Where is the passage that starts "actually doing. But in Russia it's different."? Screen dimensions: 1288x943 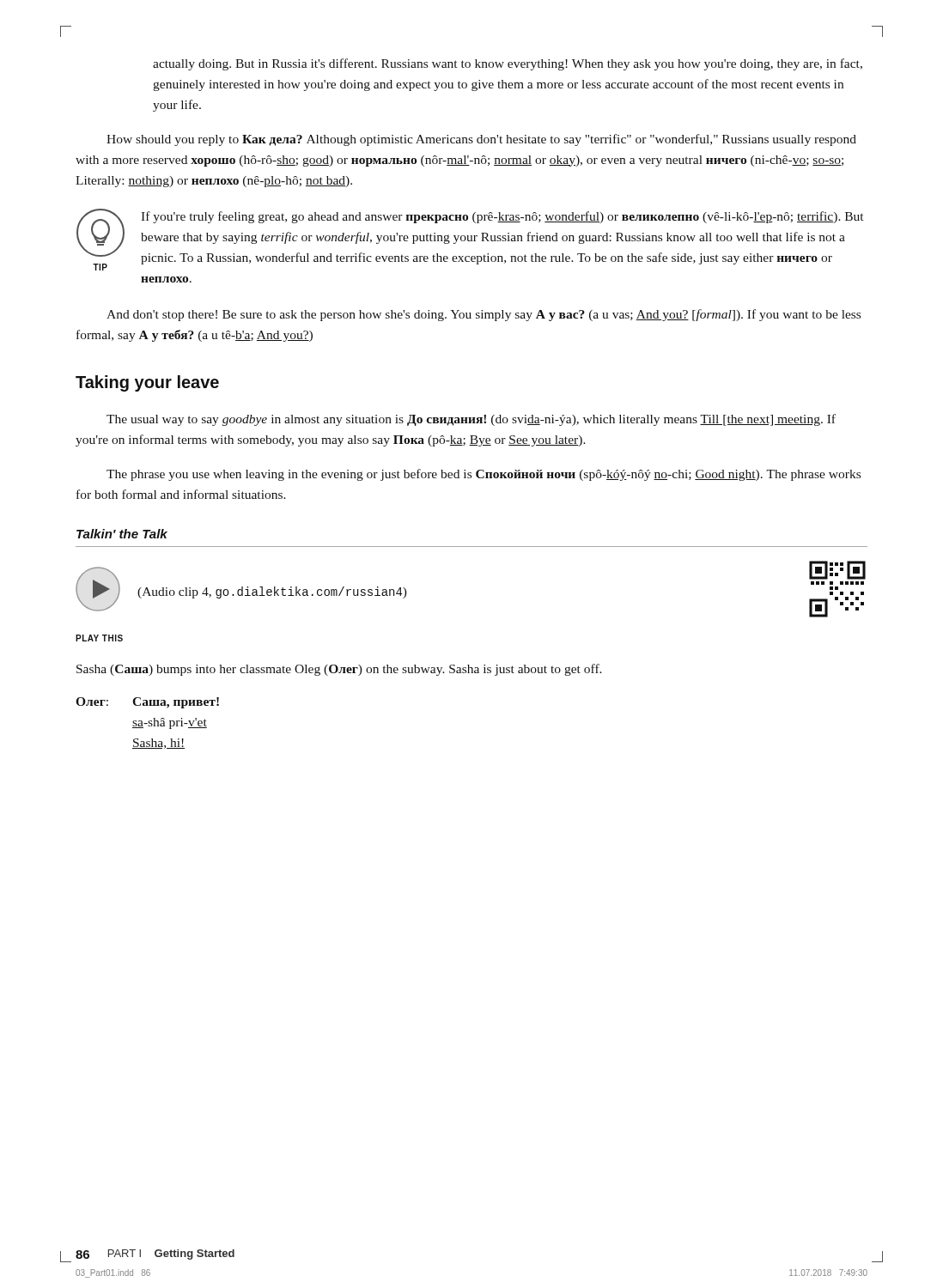click(x=510, y=84)
